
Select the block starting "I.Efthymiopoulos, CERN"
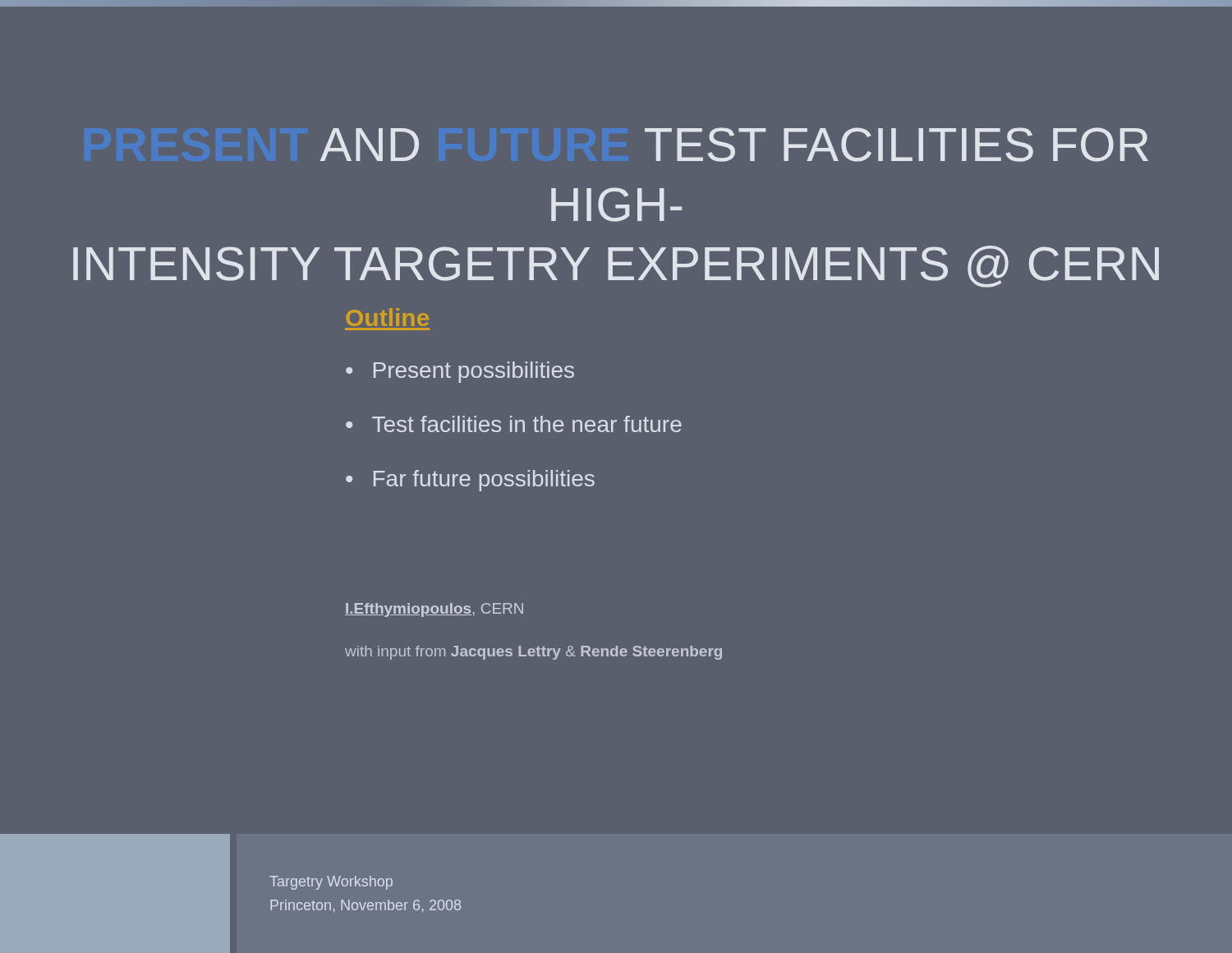pos(435,608)
